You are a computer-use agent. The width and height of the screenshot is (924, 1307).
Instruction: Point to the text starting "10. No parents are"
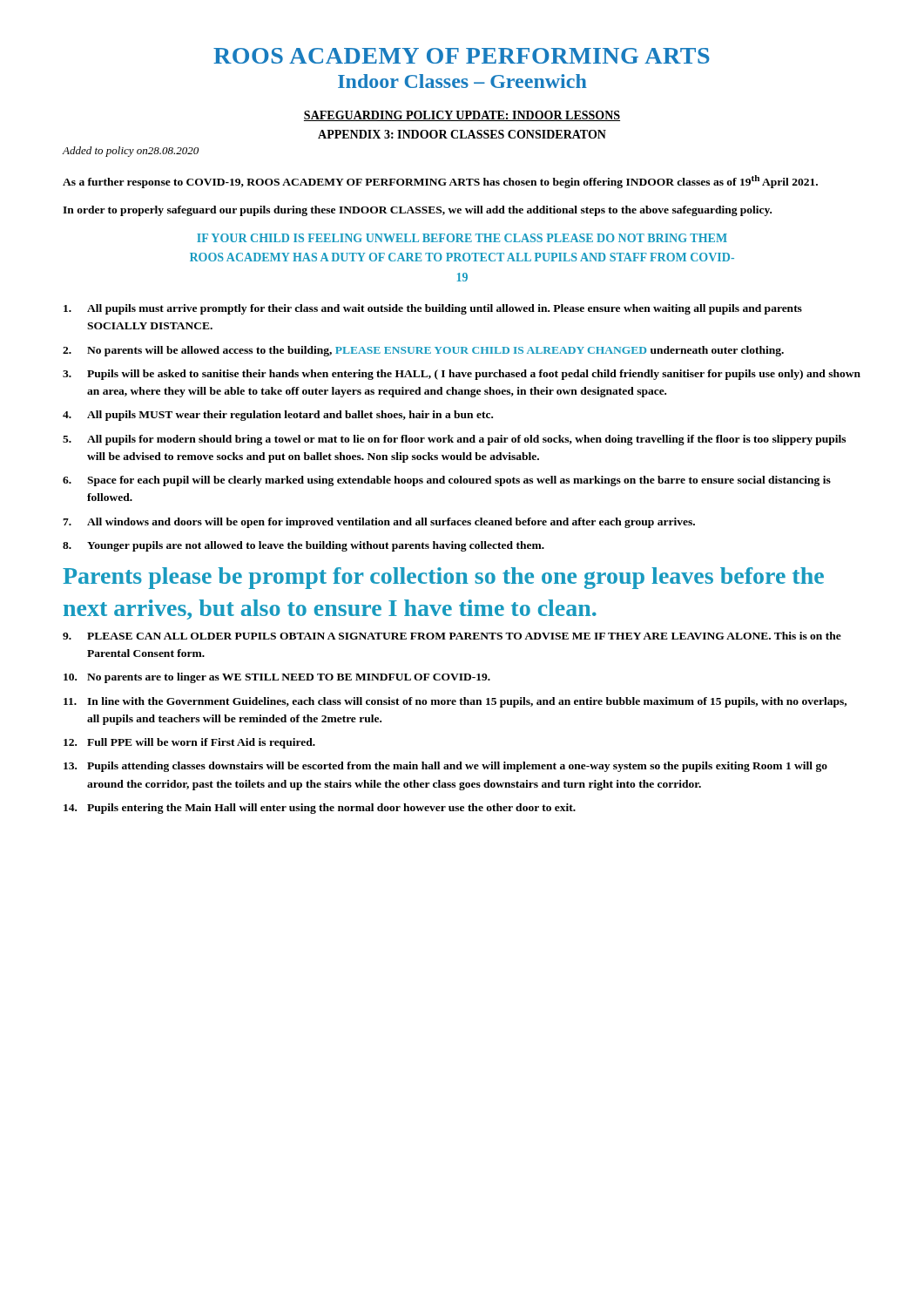click(x=462, y=677)
